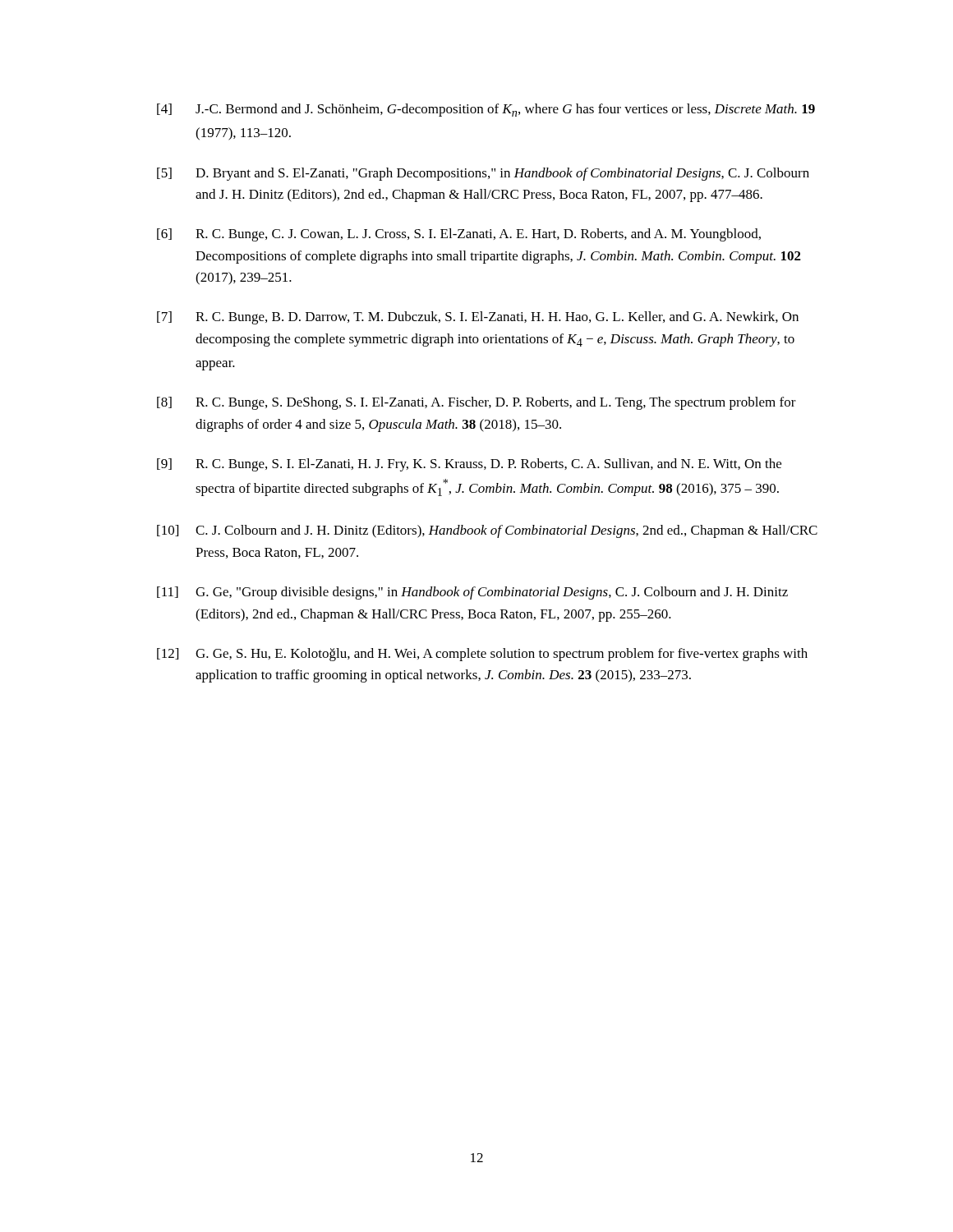
Task: Locate the passage starting "[4] J.-C. Bermond and J. Schönheim, G-decomposition"
Action: pyautogui.click(x=489, y=121)
